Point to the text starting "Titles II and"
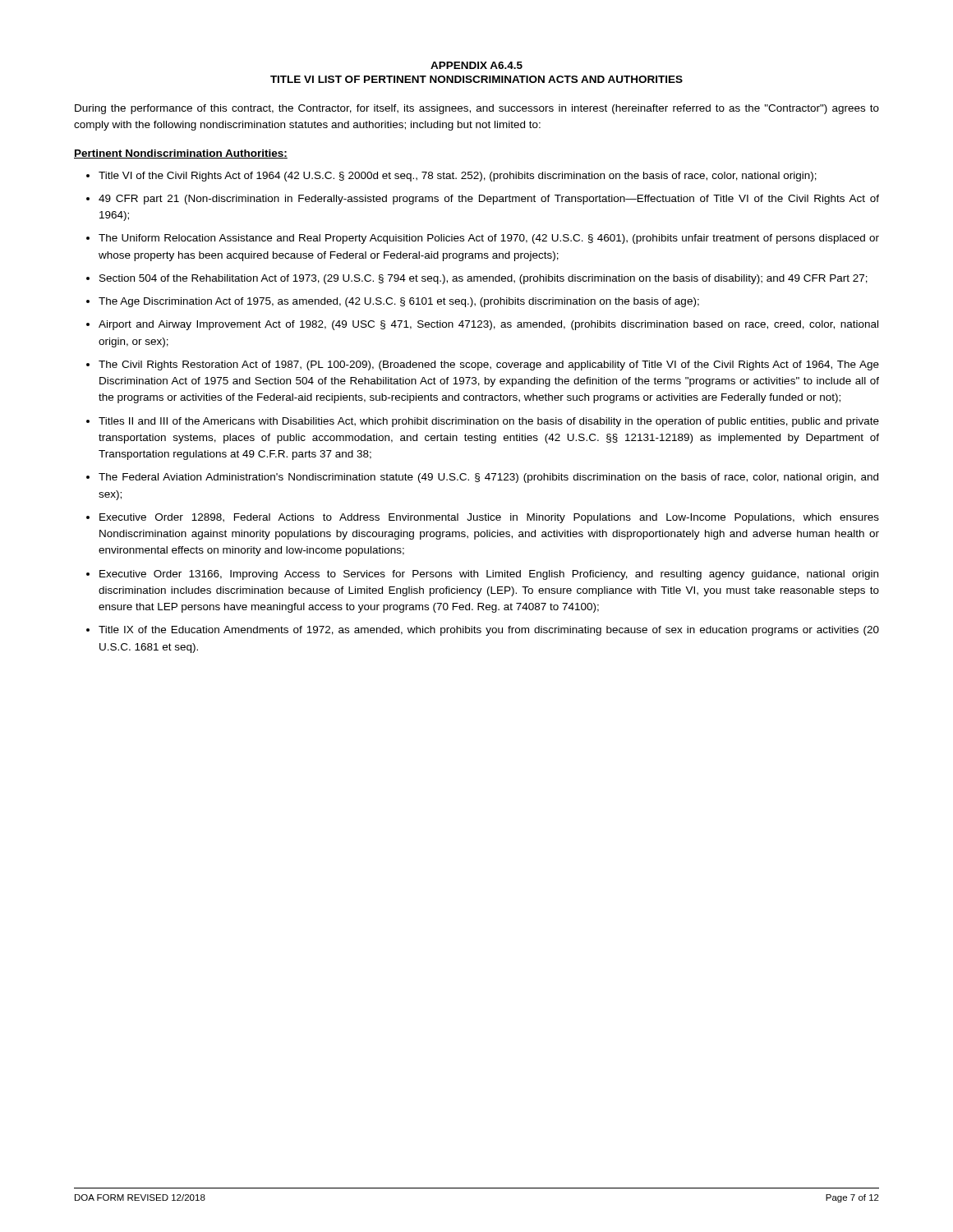The image size is (953, 1232). point(489,437)
